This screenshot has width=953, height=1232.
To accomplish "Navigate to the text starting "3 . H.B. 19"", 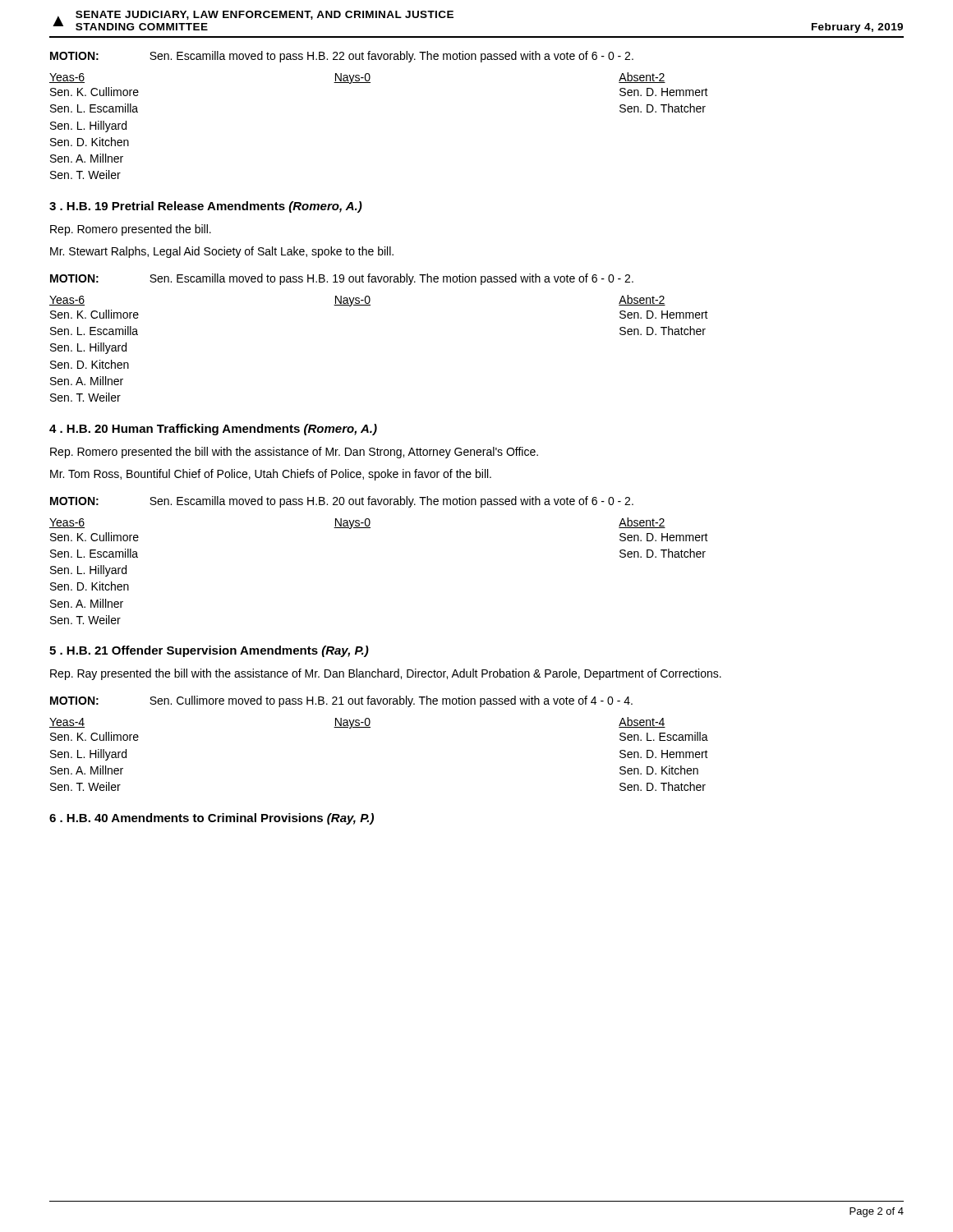I will [x=206, y=206].
